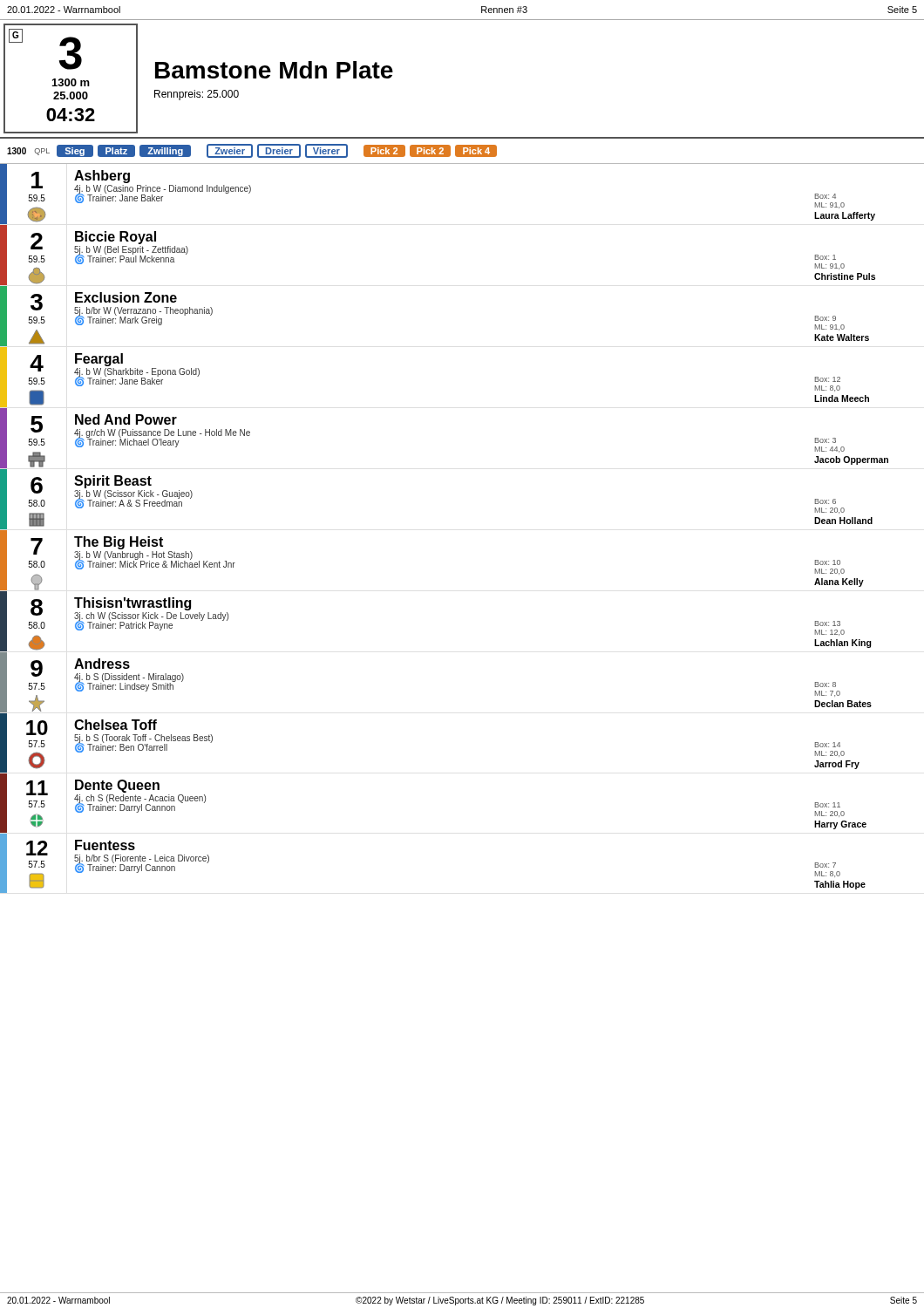The image size is (924, 1308).
Task: Click on the text block containing "1 59.5 🐎 Ashberg"
Action: click(x=462, y=194)
